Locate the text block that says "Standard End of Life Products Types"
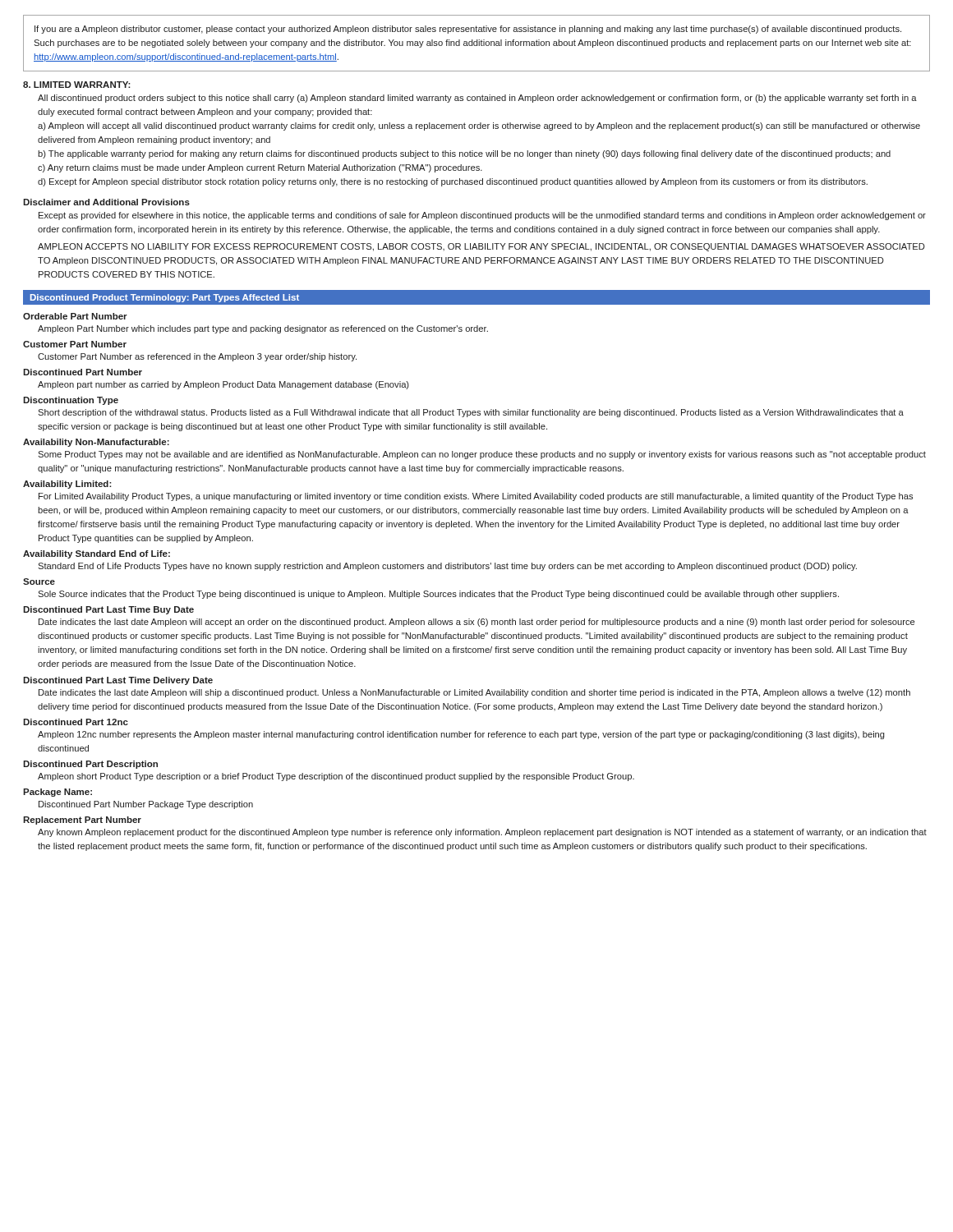Viewport: 953px width, 1232px height. (448, 566)
